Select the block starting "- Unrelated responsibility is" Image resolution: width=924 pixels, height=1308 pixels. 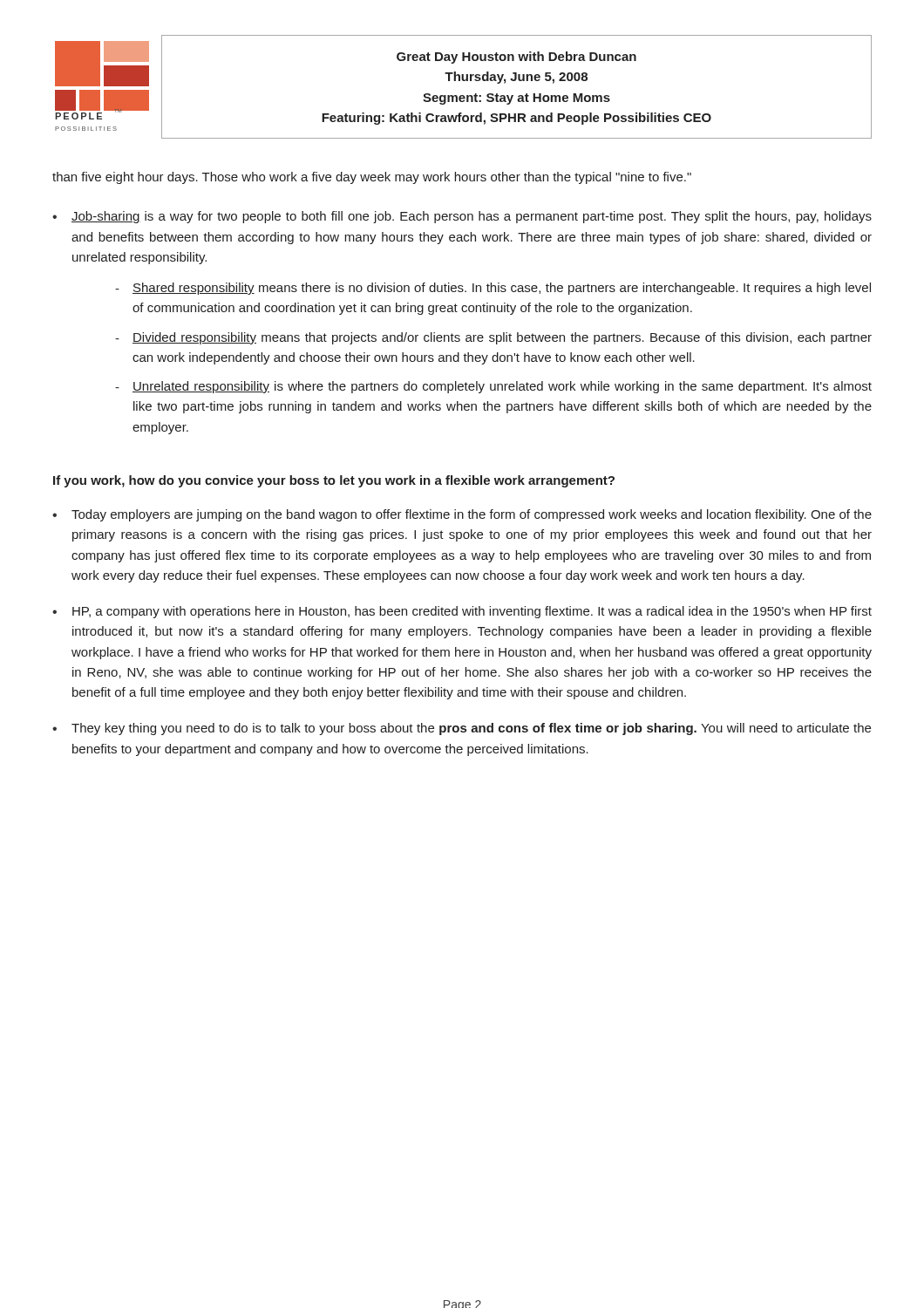493,406
